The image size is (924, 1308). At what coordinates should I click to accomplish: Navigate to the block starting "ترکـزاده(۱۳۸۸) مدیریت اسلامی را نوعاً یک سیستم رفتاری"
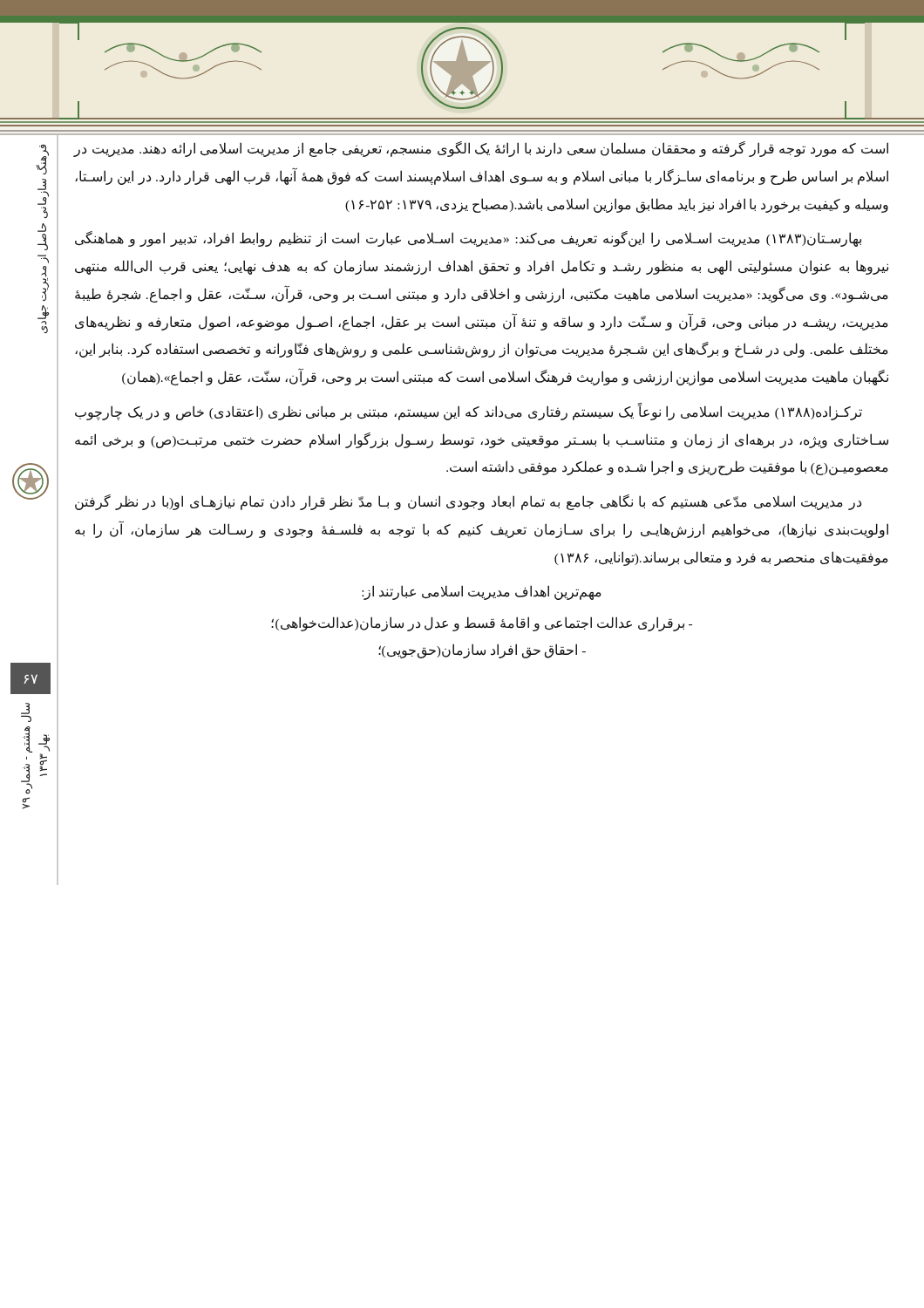pyautogui.click(x=482, y=440)
